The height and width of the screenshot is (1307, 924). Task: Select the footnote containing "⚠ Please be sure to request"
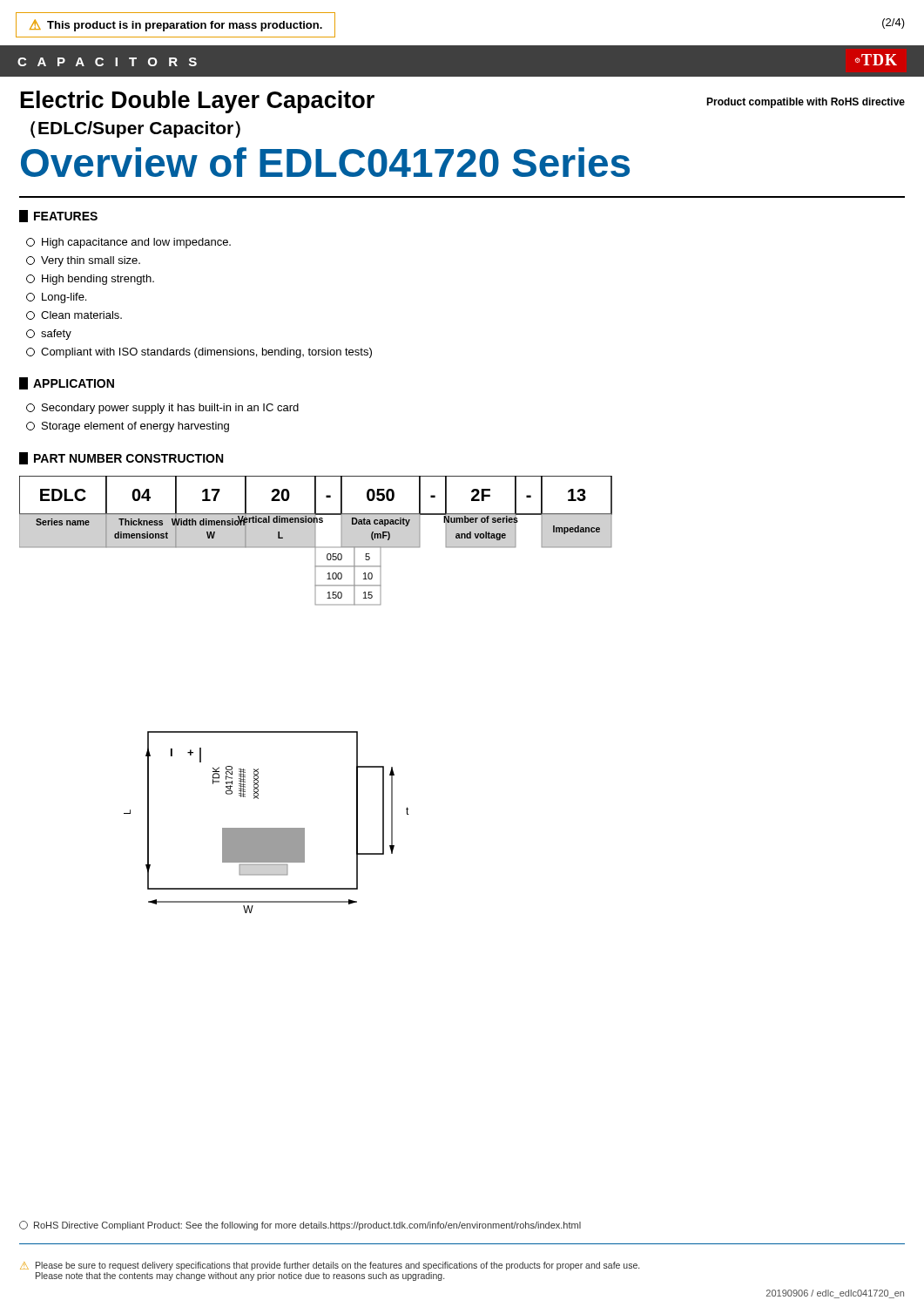click(x=330, y=1270)
